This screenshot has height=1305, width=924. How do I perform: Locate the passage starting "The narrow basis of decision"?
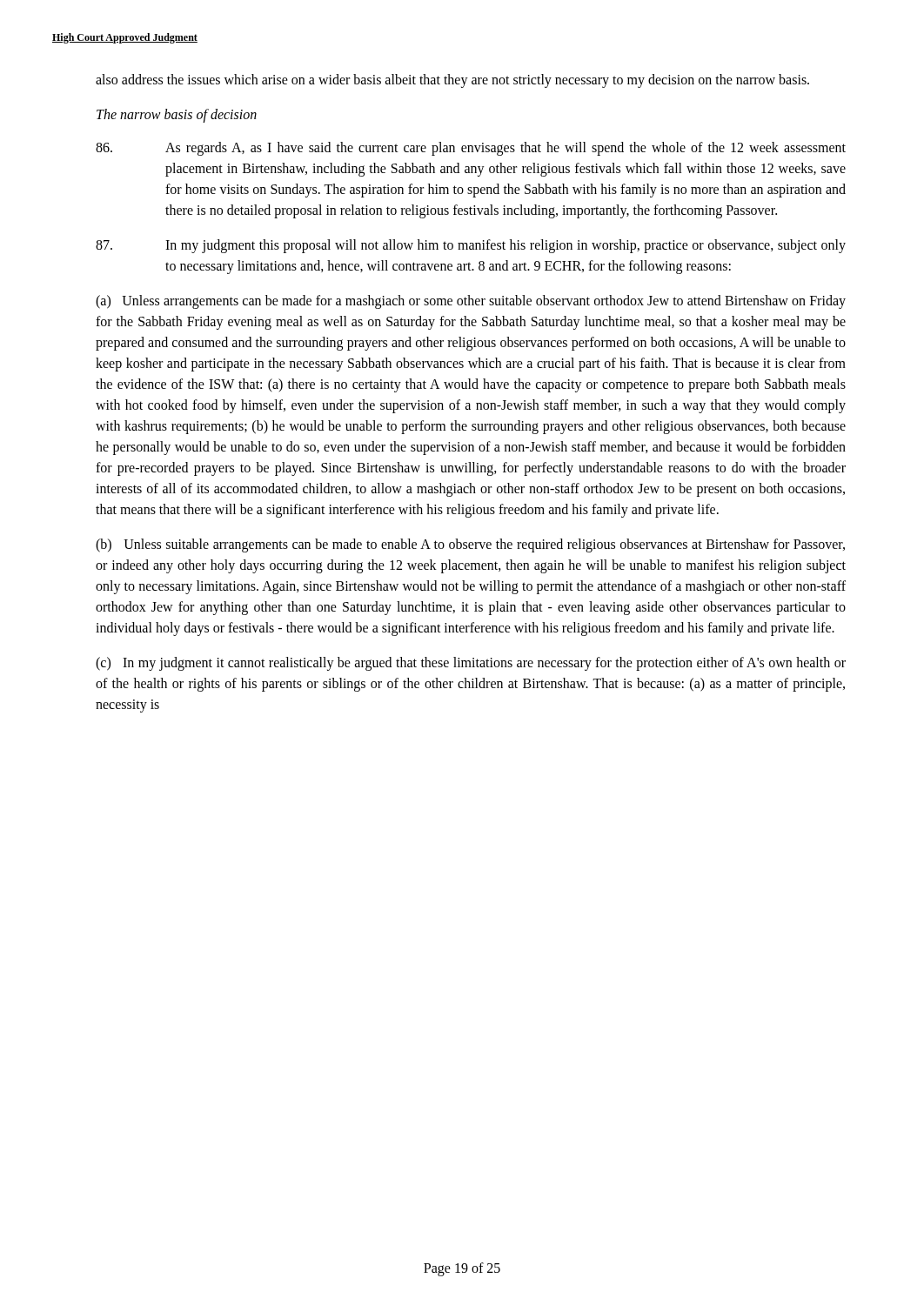click(x=176, y=114)
